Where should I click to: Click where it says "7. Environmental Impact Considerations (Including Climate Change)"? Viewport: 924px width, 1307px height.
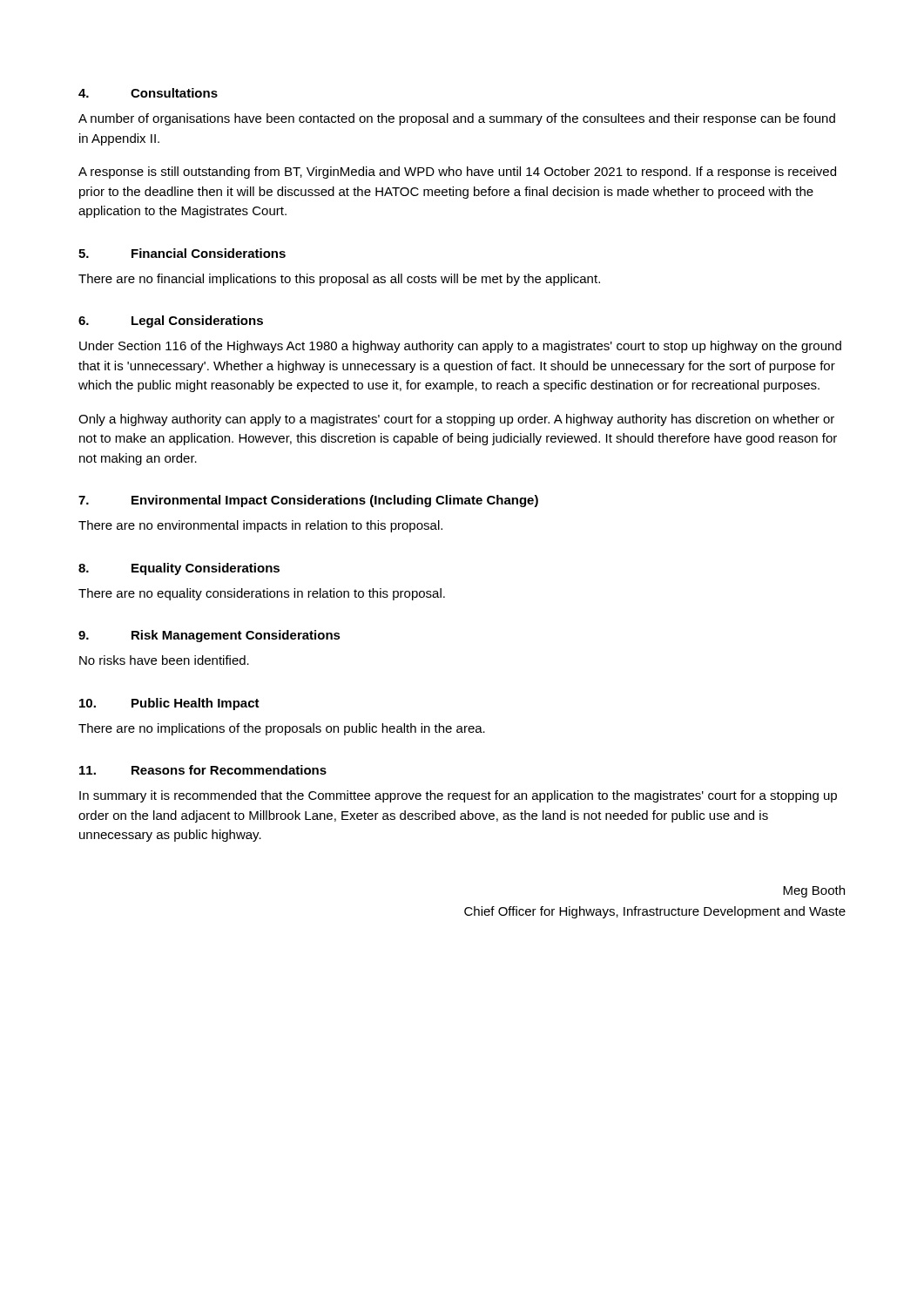(x=308, y=500)
